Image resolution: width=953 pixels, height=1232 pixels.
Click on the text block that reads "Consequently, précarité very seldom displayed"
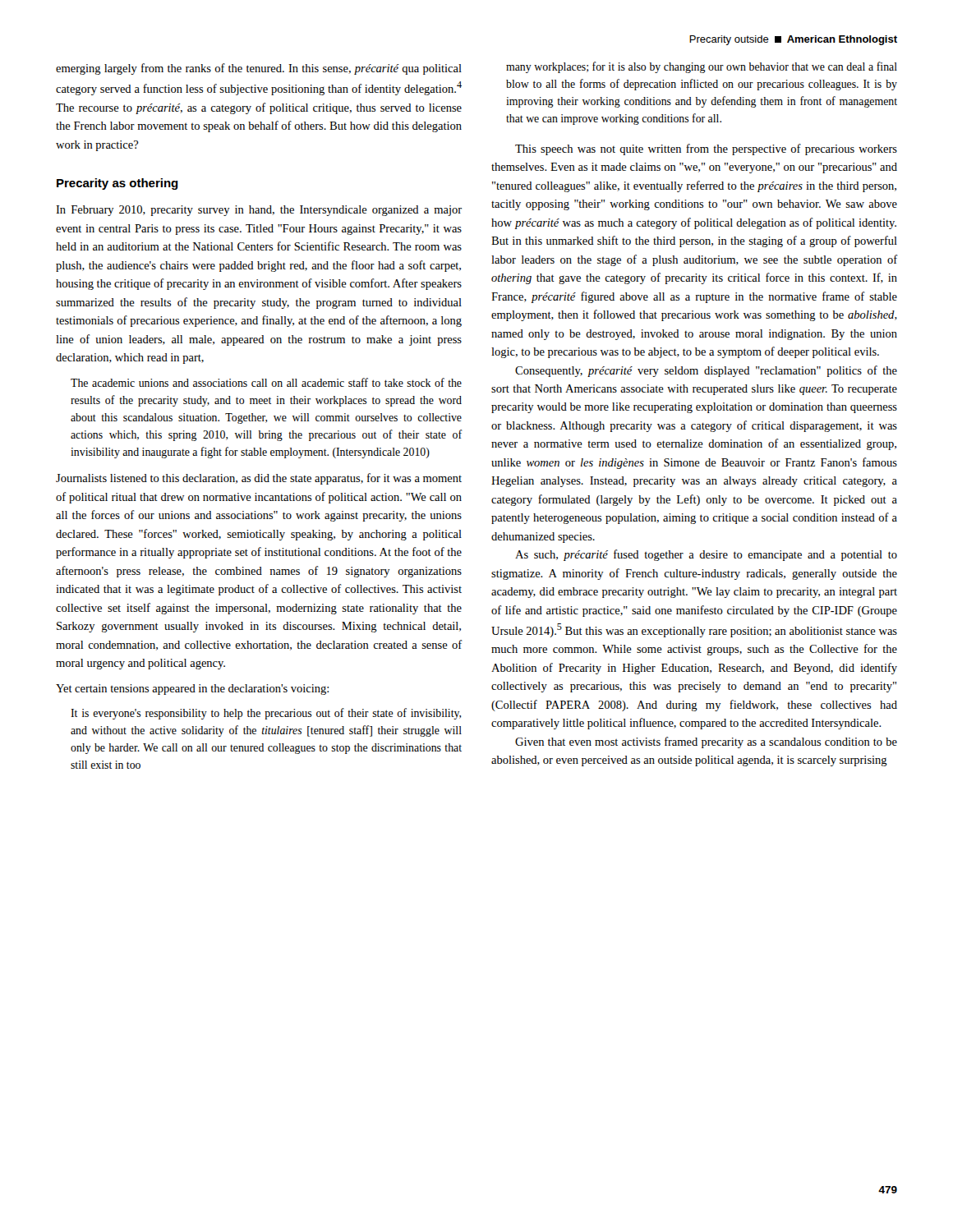click(694, 453)
